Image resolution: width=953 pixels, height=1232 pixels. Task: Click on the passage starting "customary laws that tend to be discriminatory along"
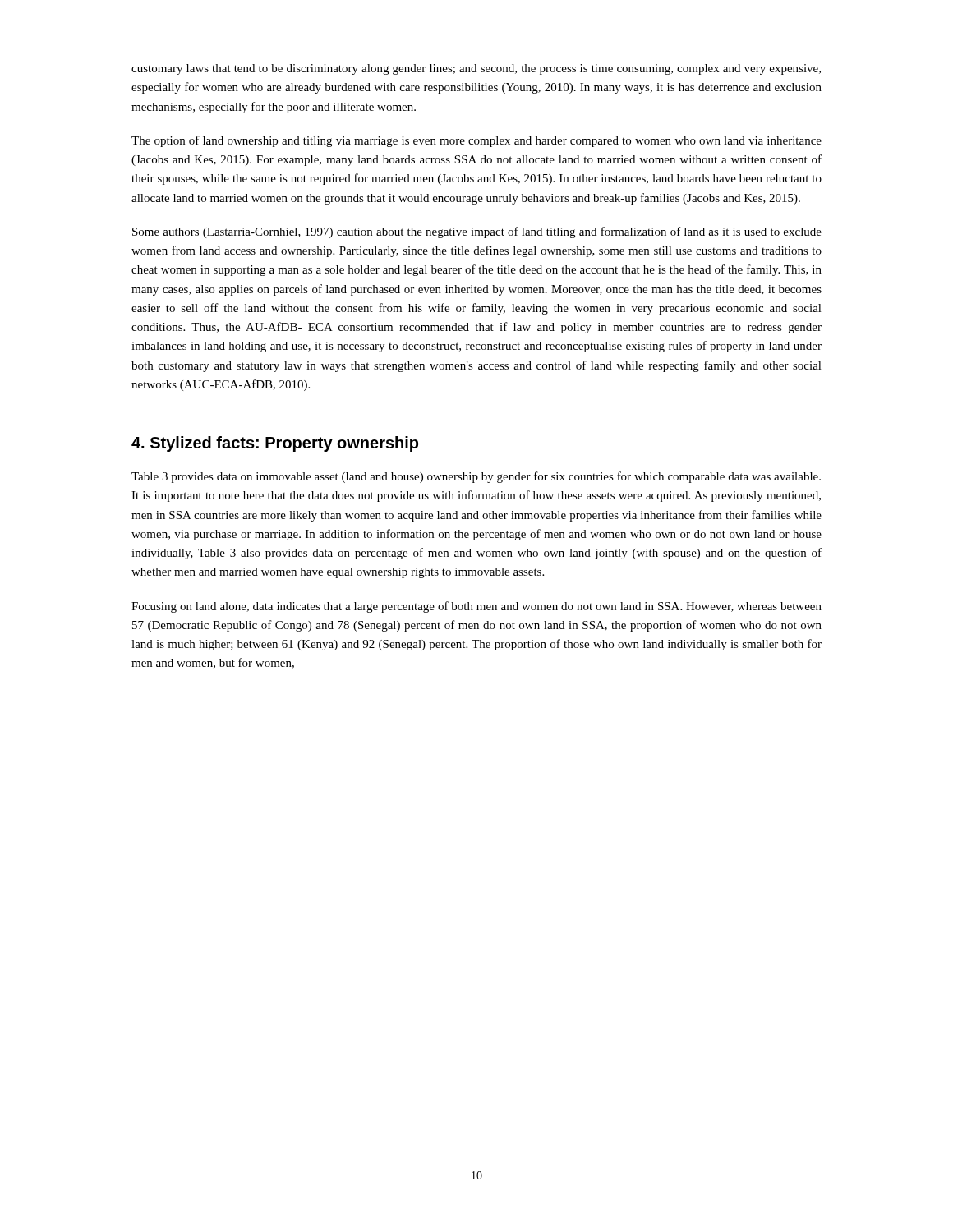click(476, 87)
